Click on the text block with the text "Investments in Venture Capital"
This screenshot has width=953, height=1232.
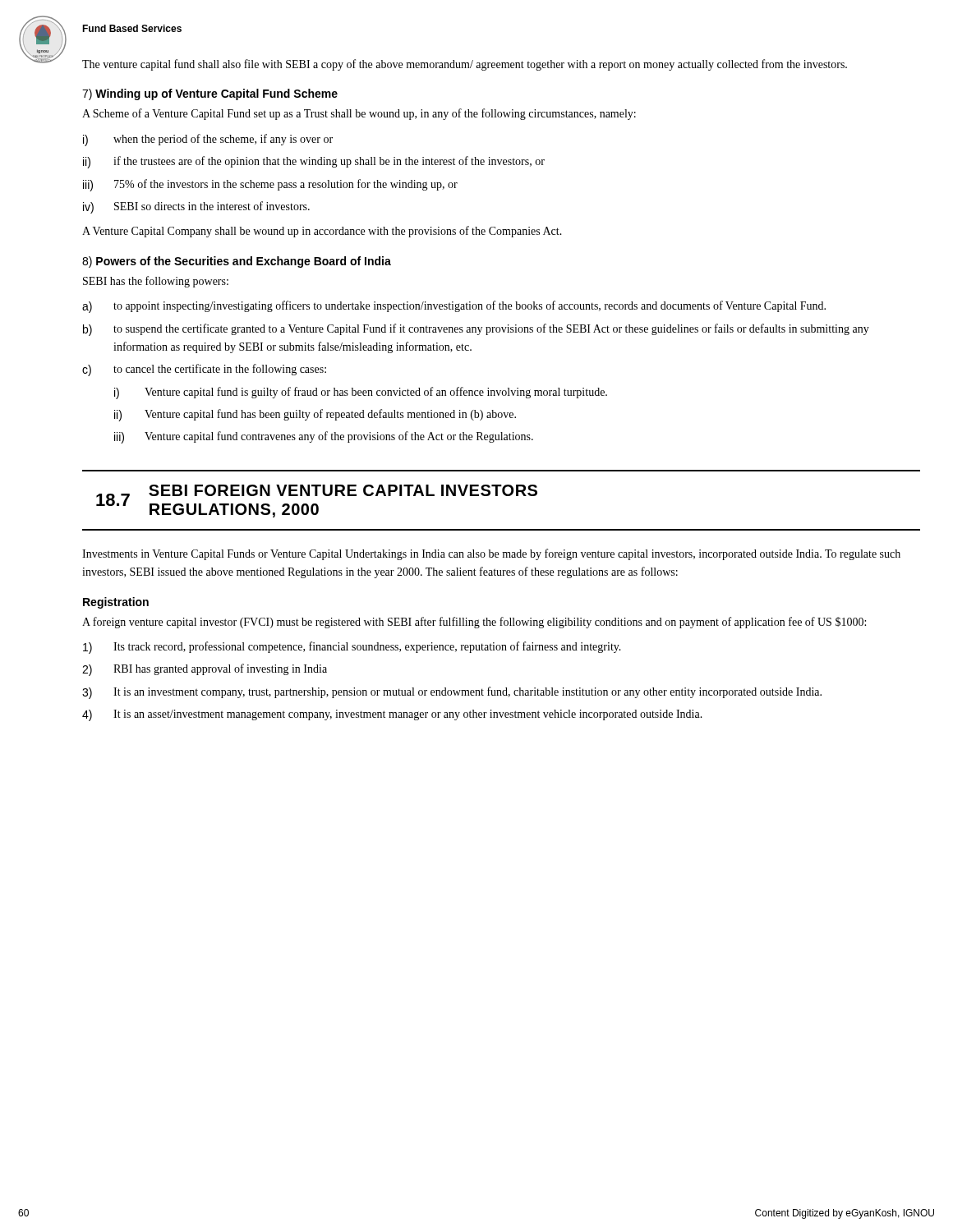click(491, 563)
